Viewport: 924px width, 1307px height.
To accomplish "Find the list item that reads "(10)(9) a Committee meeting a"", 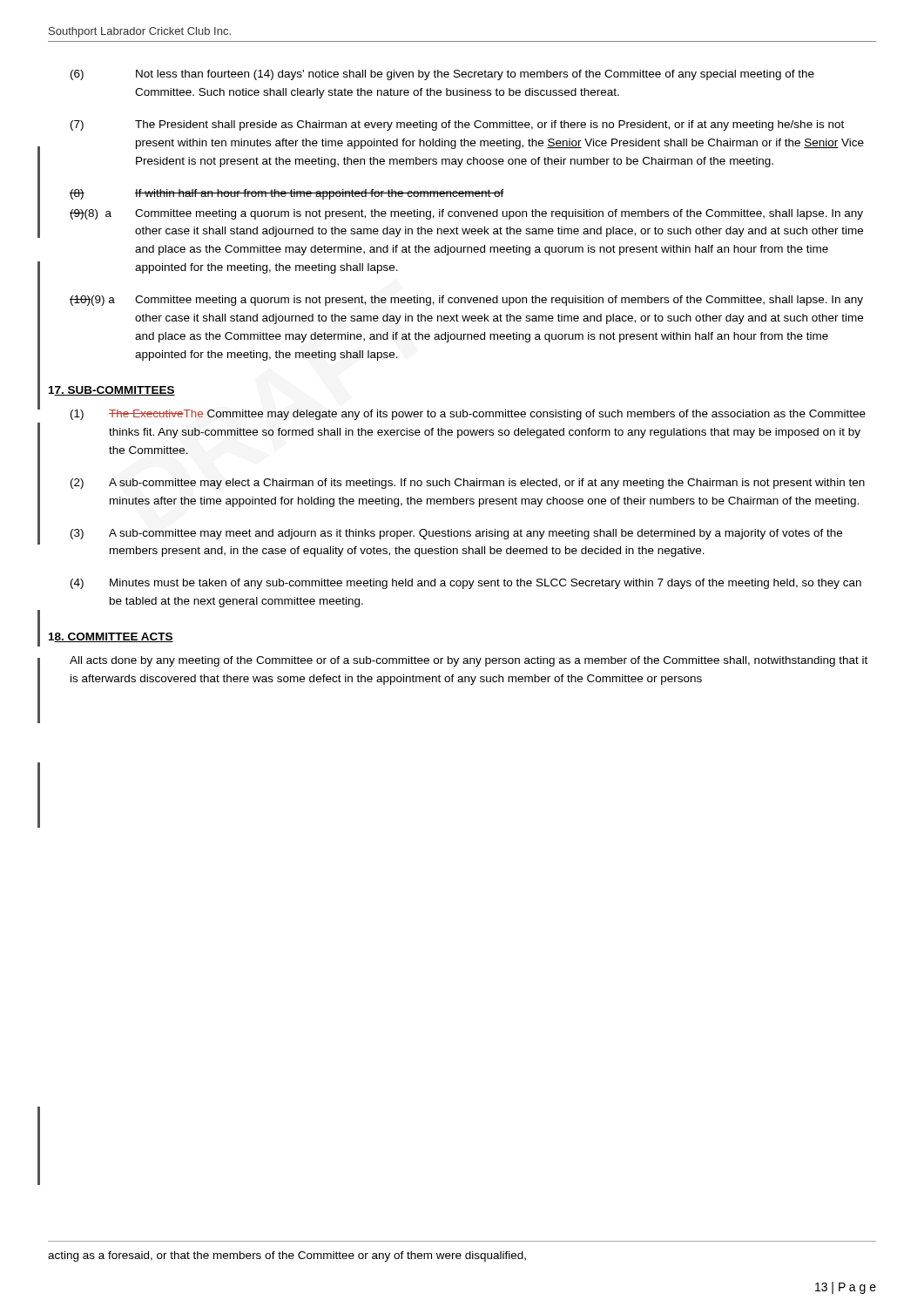I will coord(462,328).
